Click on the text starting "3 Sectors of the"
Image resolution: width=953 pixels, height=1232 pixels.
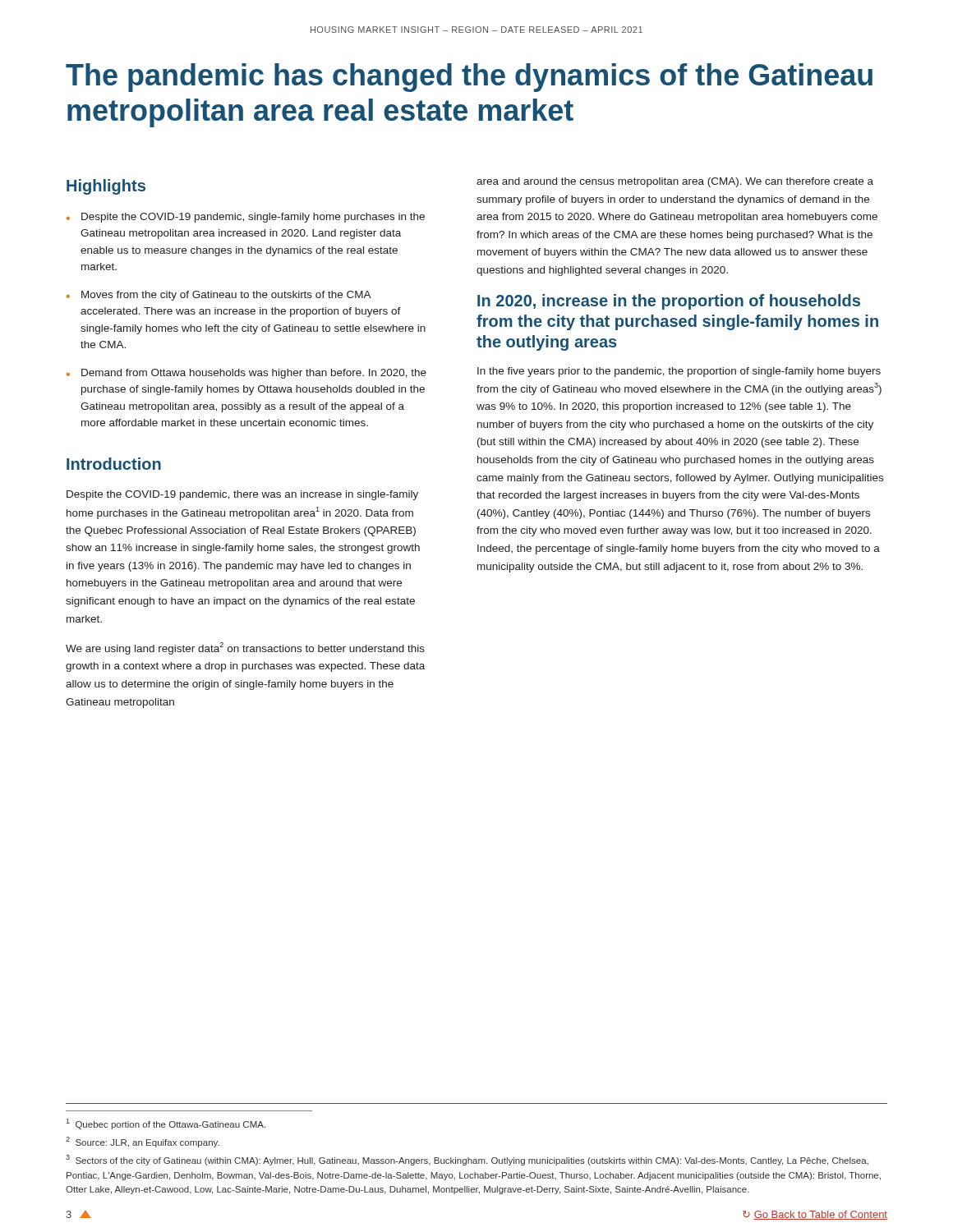474,1174
